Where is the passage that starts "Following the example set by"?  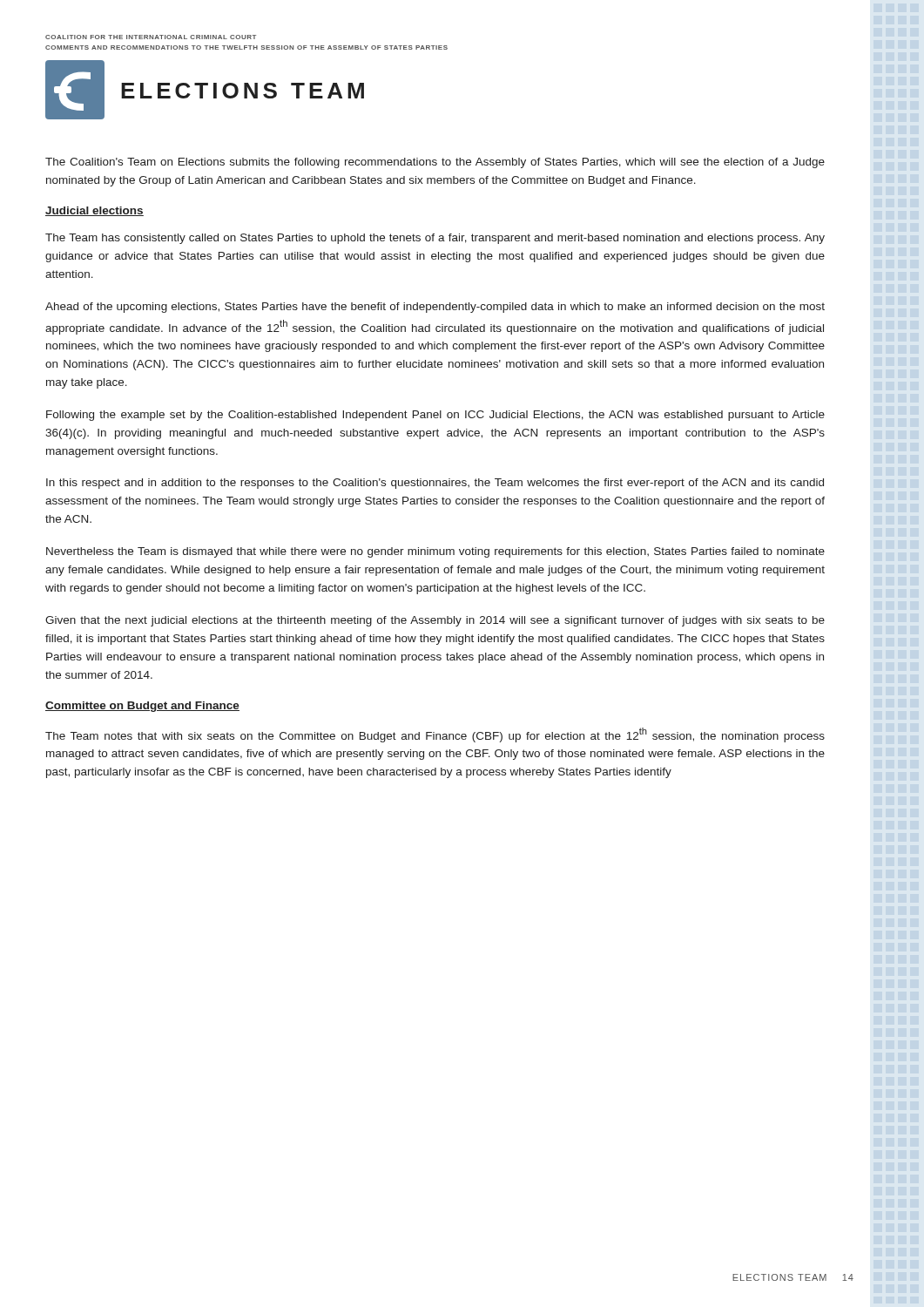(x=435, y=432)
